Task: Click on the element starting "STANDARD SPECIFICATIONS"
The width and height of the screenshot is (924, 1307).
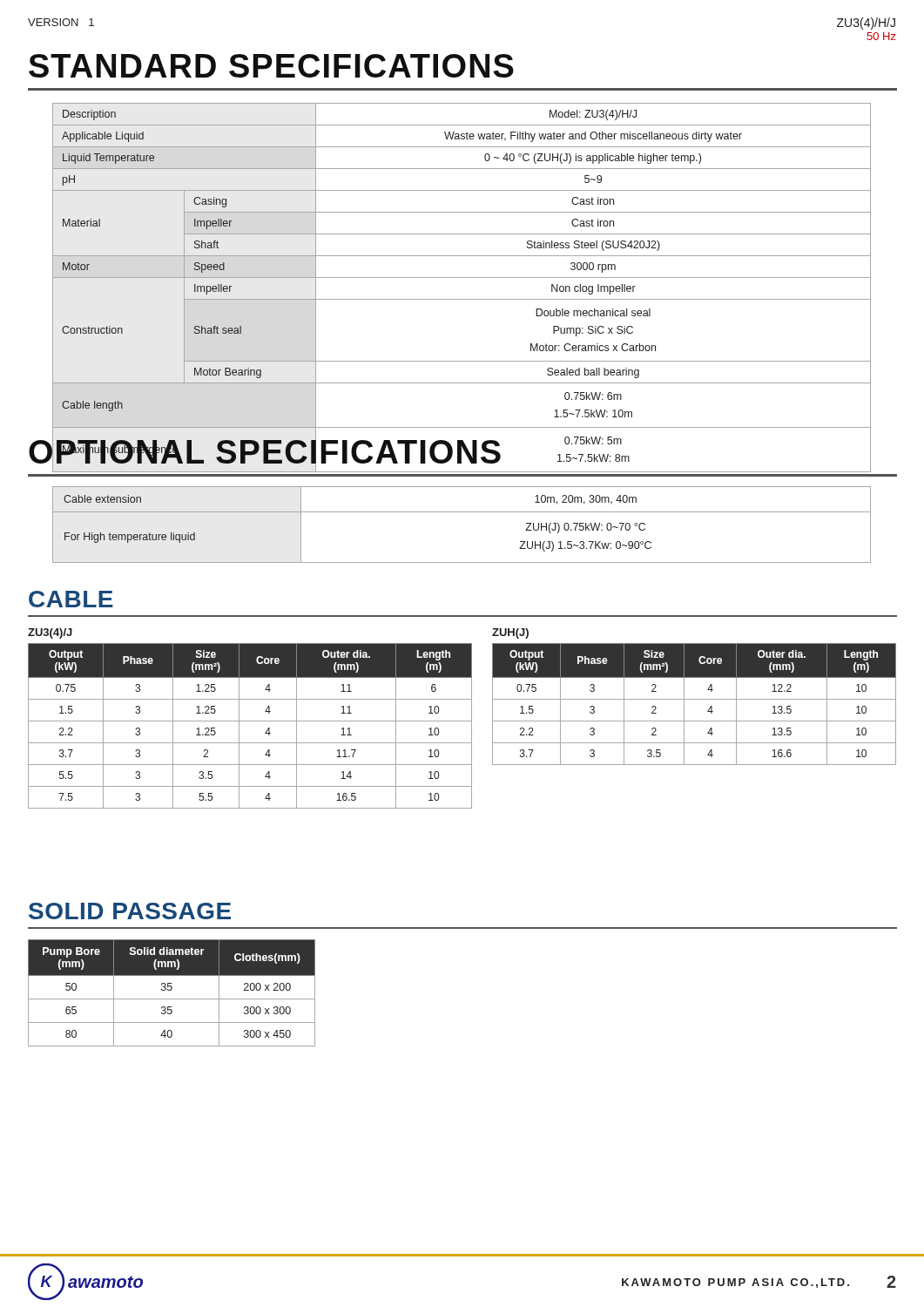Action: [x=462, y=69]
